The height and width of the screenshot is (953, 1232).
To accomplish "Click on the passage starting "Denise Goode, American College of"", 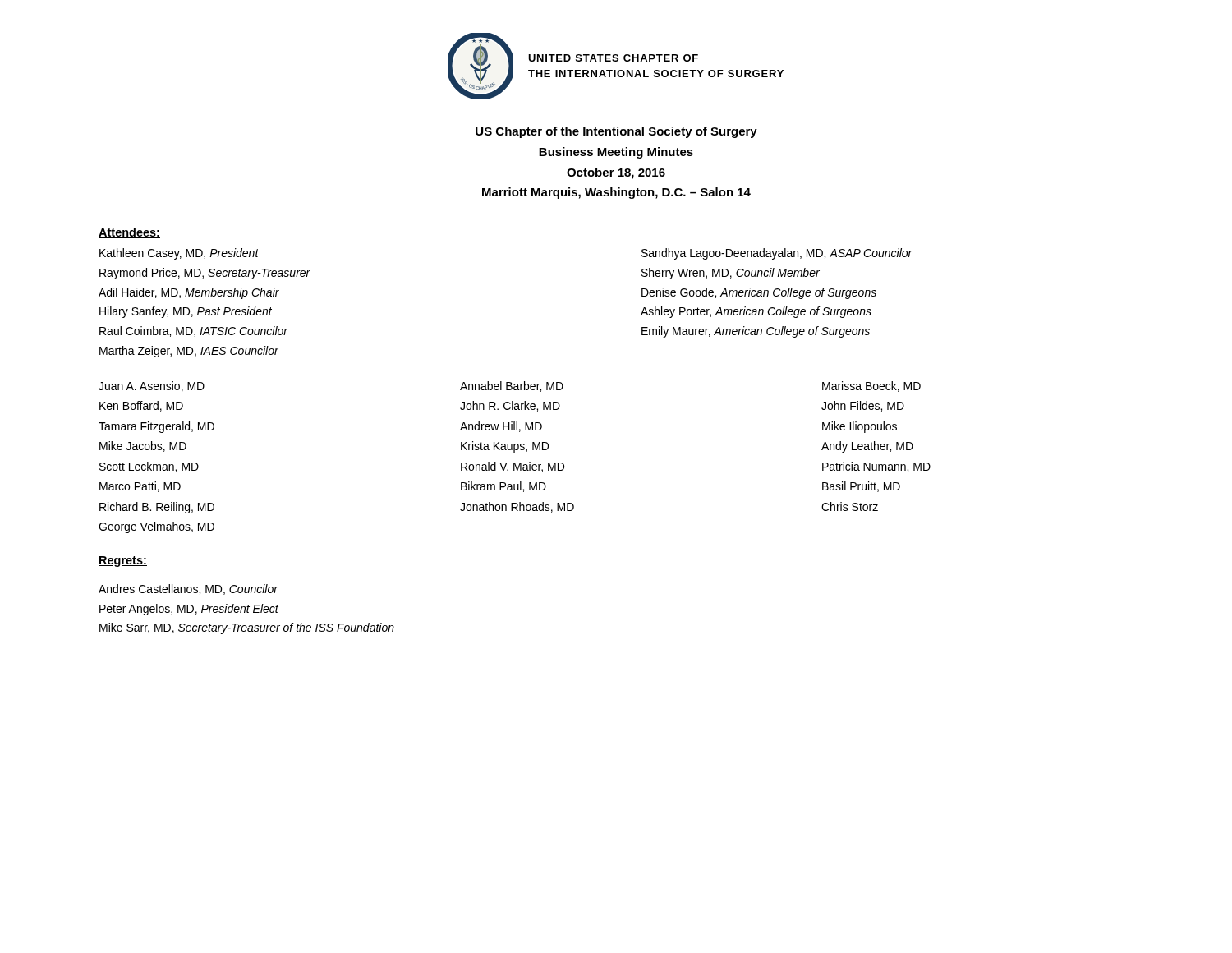I will point(759,292).
